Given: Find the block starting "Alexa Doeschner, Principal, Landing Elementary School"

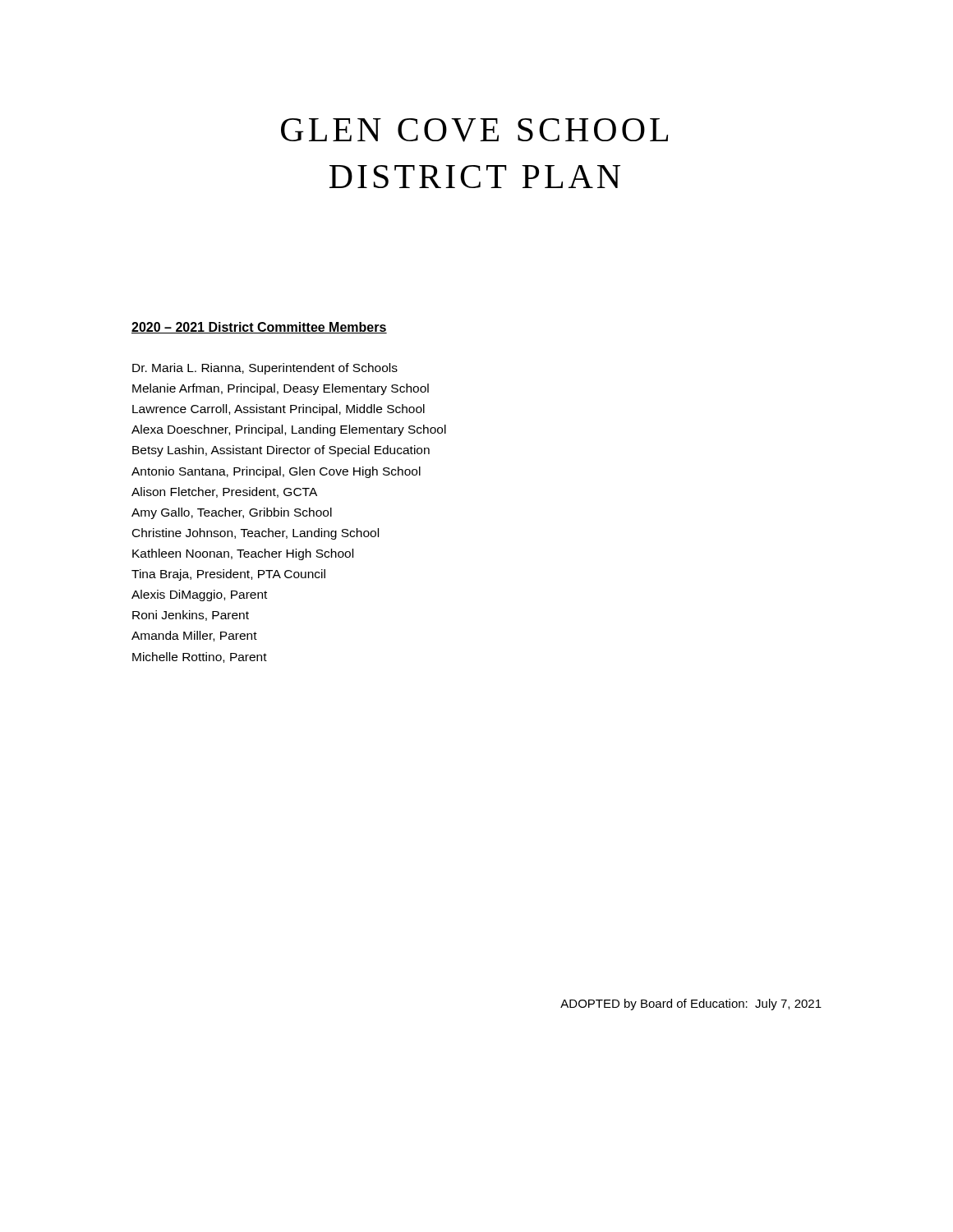Looking at the screenshot, I should [289, 429].
